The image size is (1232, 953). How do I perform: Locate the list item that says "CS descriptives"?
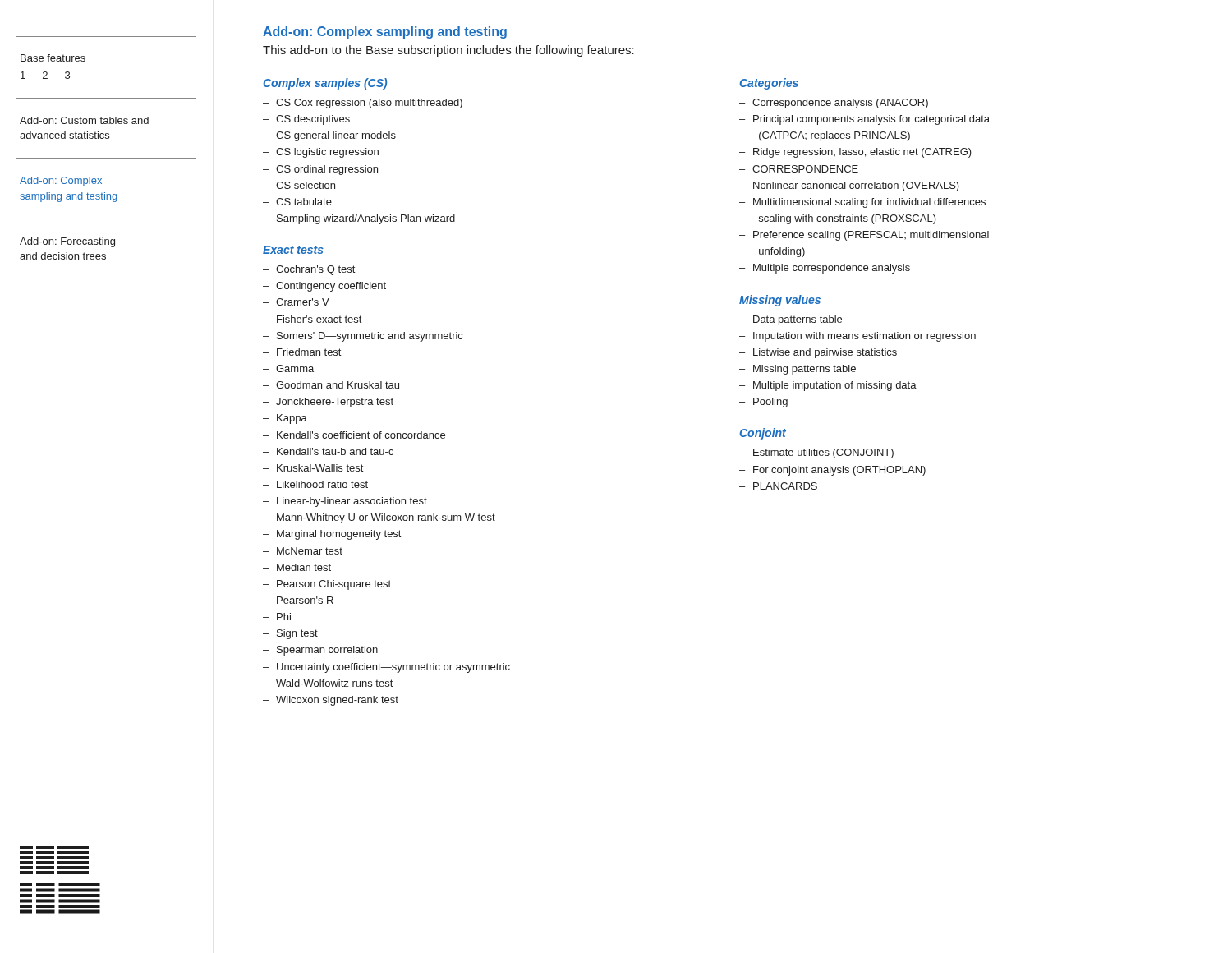point(313,119)
